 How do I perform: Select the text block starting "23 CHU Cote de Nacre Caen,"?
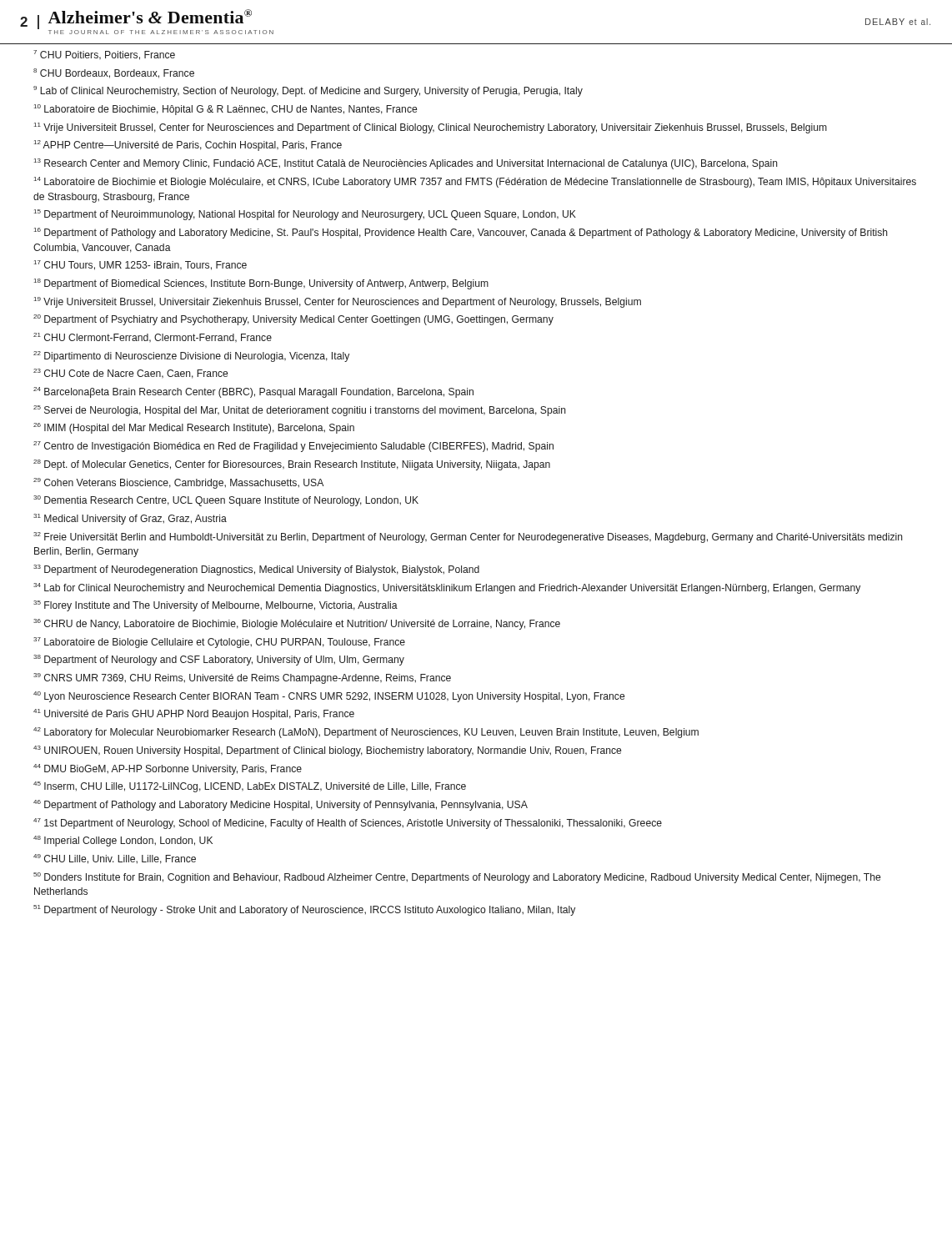pos(131,374)
